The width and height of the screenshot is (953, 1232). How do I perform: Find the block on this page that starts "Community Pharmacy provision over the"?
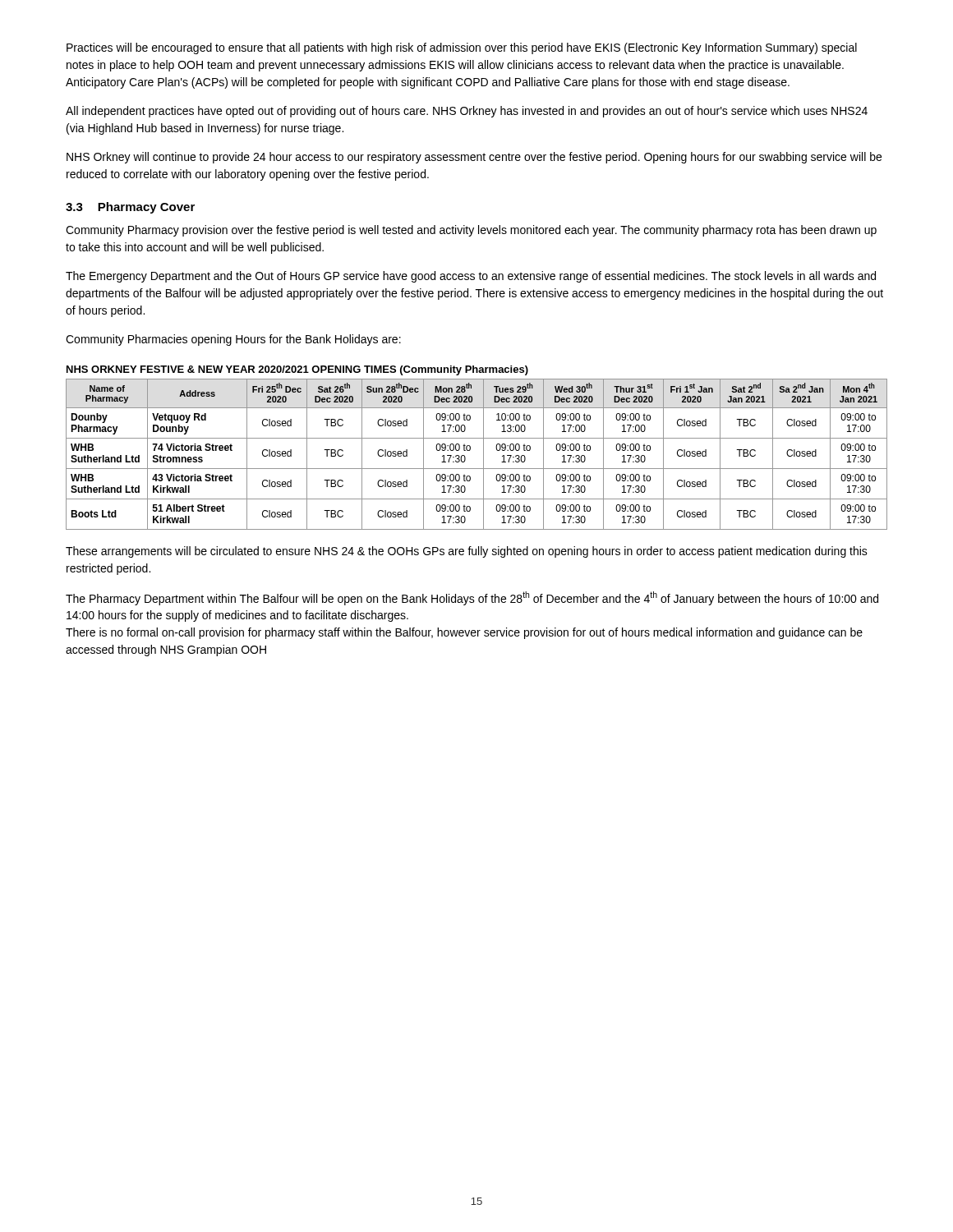click(471, 239)
